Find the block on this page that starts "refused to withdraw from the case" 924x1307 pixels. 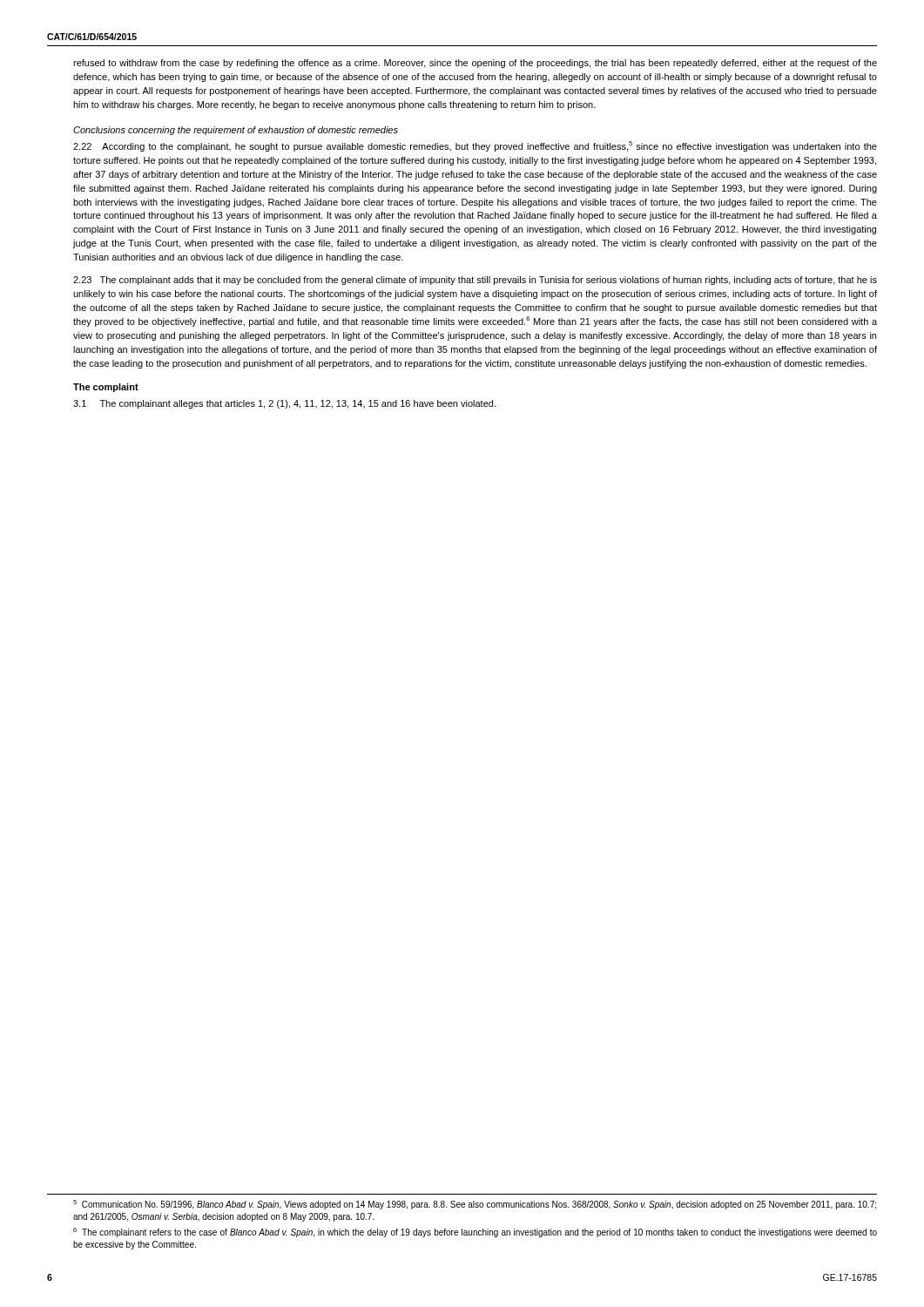click(475, 84)
